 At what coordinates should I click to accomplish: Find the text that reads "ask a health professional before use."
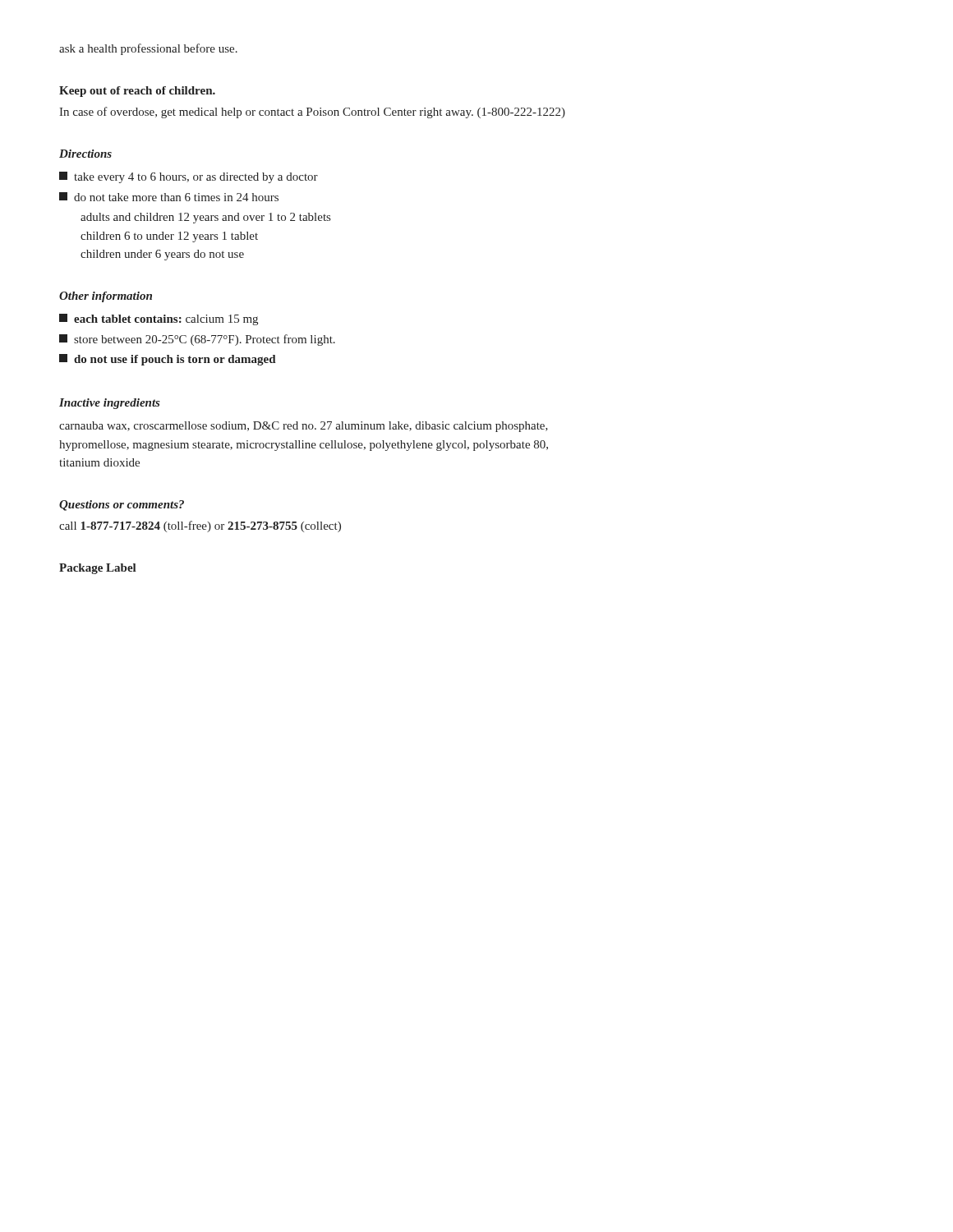148,48
